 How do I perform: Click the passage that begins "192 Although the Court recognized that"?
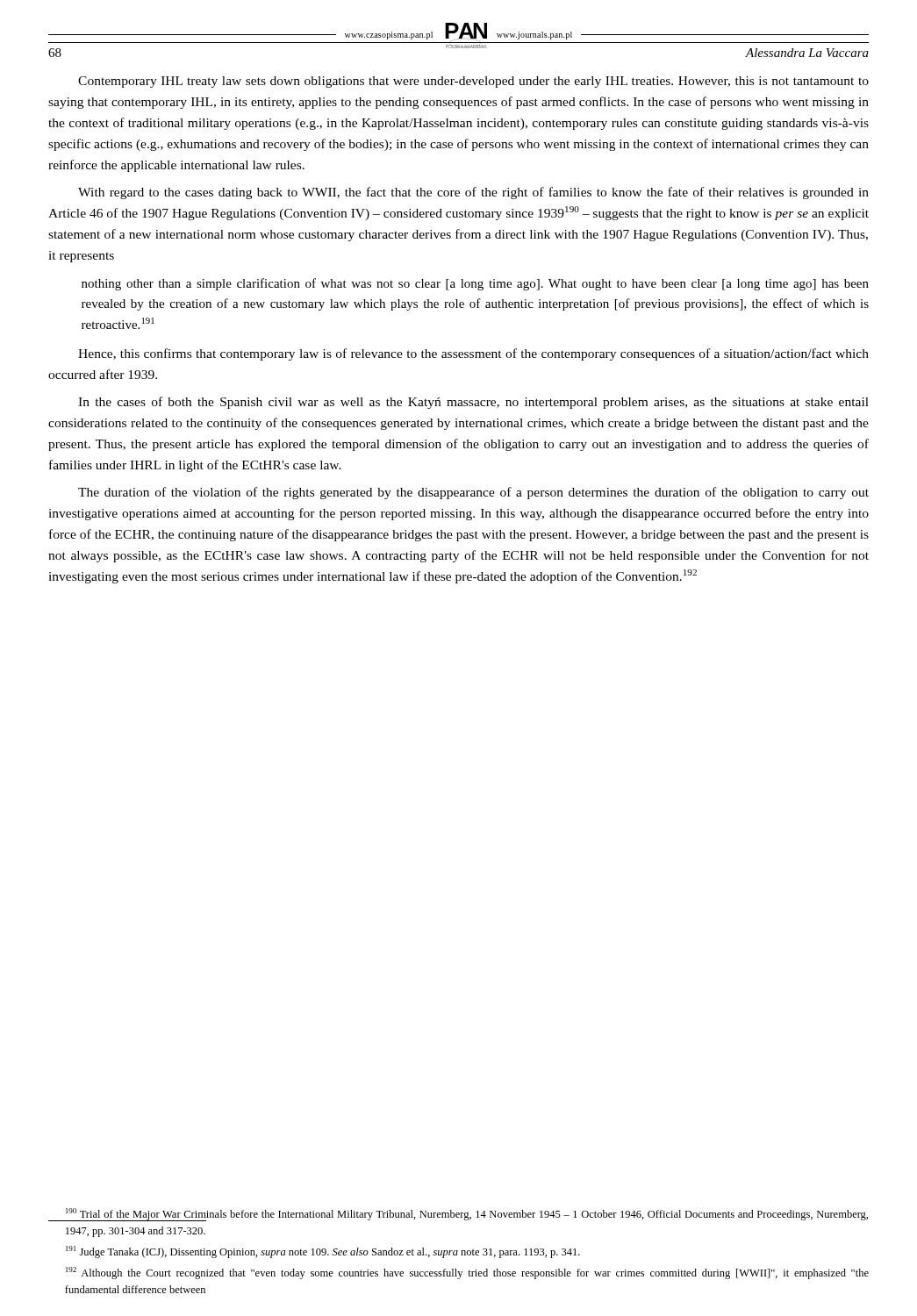458,1282
